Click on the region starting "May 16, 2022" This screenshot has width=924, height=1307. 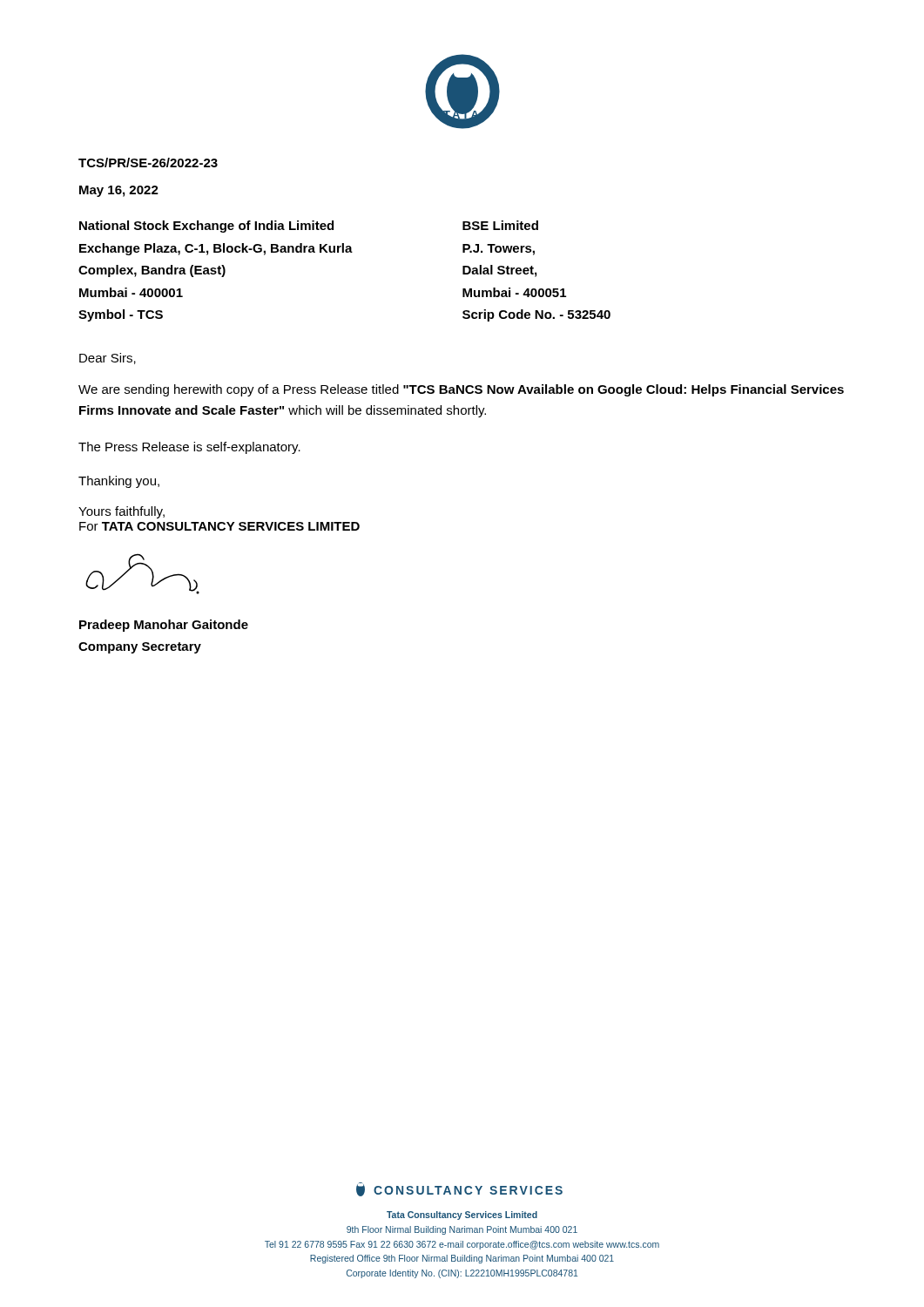pyautogui.click(x=118, y=190)
